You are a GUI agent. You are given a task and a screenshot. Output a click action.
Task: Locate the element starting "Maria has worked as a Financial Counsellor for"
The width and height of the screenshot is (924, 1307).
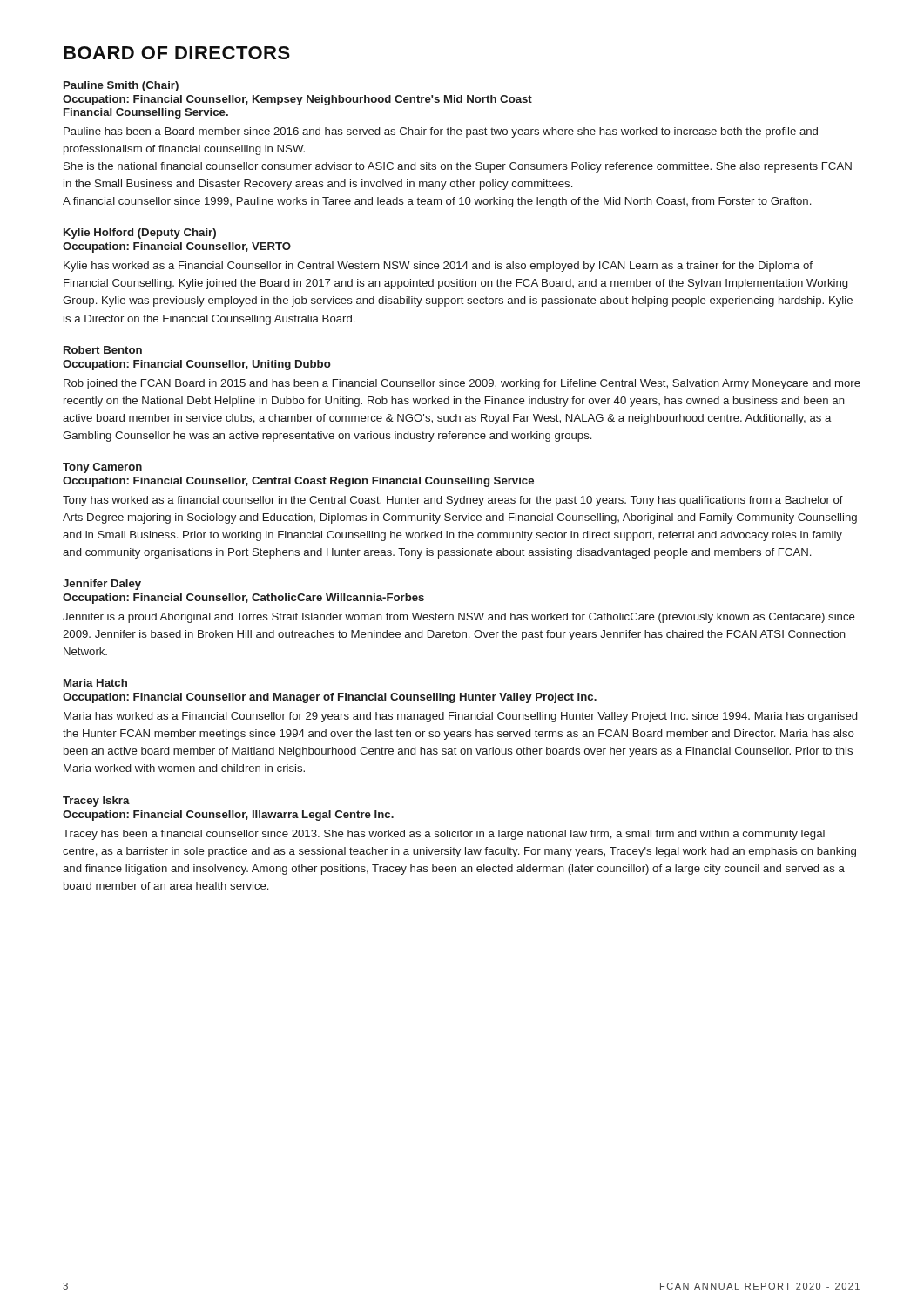(460, 742)
